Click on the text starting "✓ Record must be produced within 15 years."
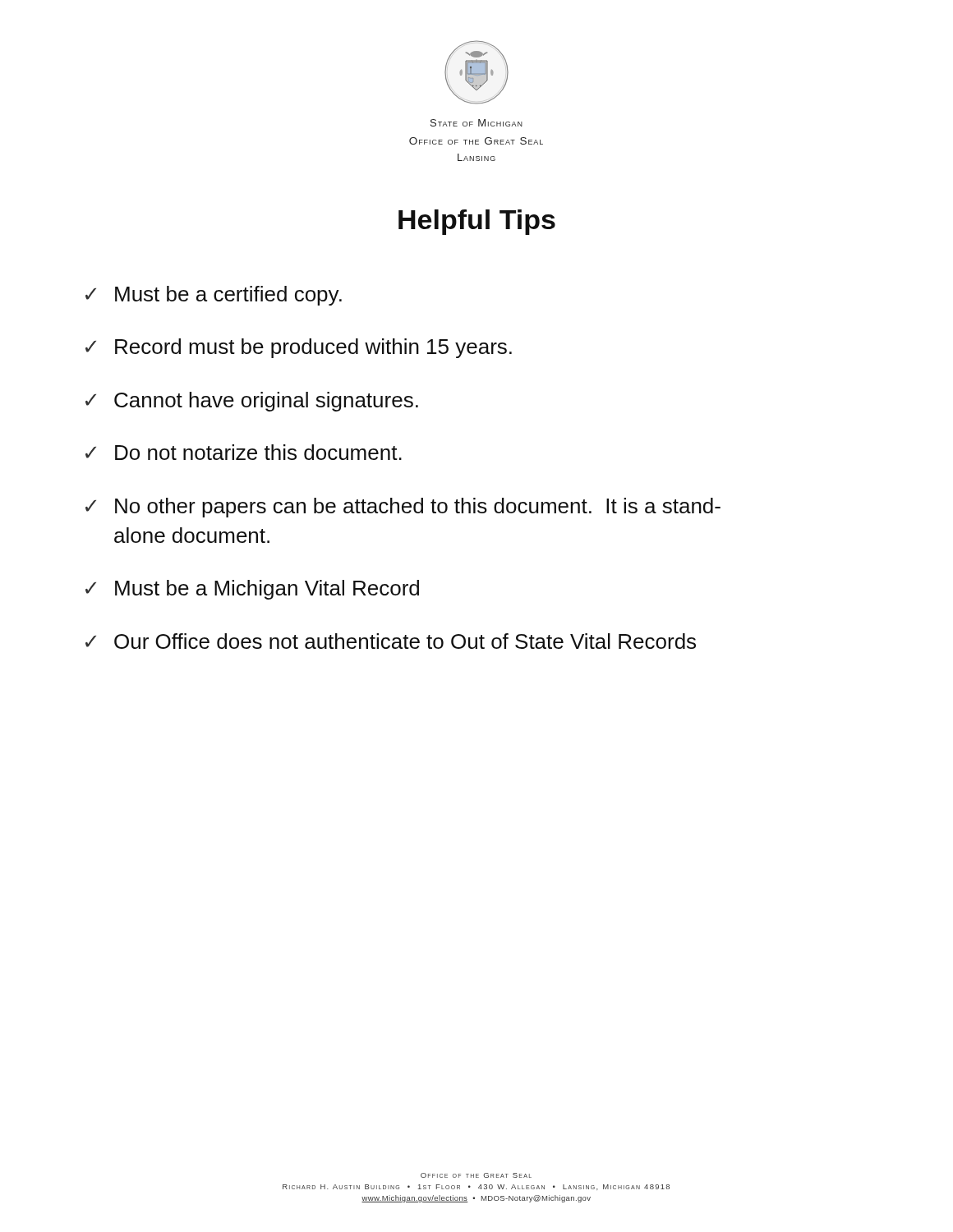Viewport: 953px width, 1232px height. click(485, 347)
